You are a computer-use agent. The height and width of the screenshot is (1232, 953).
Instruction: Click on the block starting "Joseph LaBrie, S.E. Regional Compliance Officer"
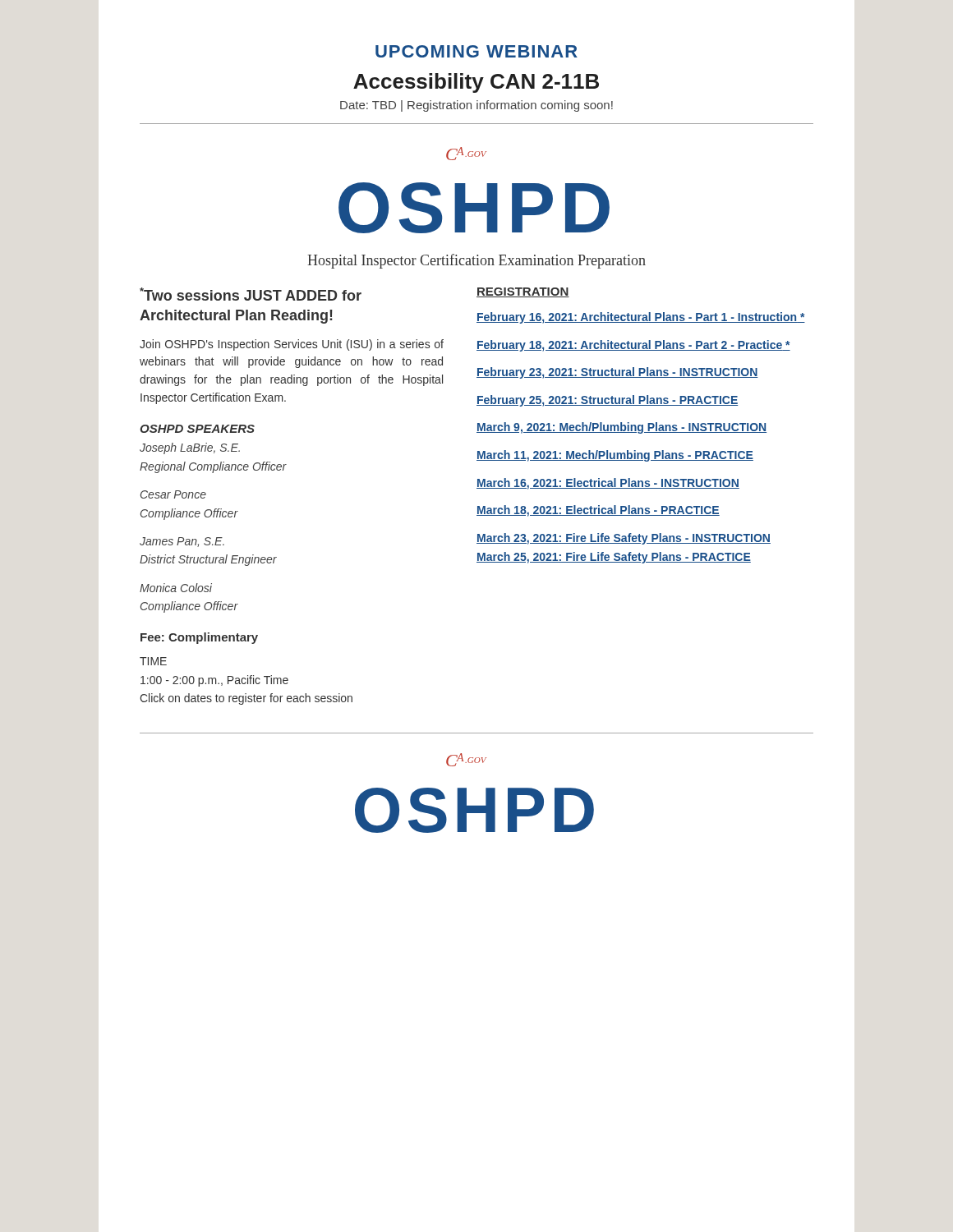[213, 457]
